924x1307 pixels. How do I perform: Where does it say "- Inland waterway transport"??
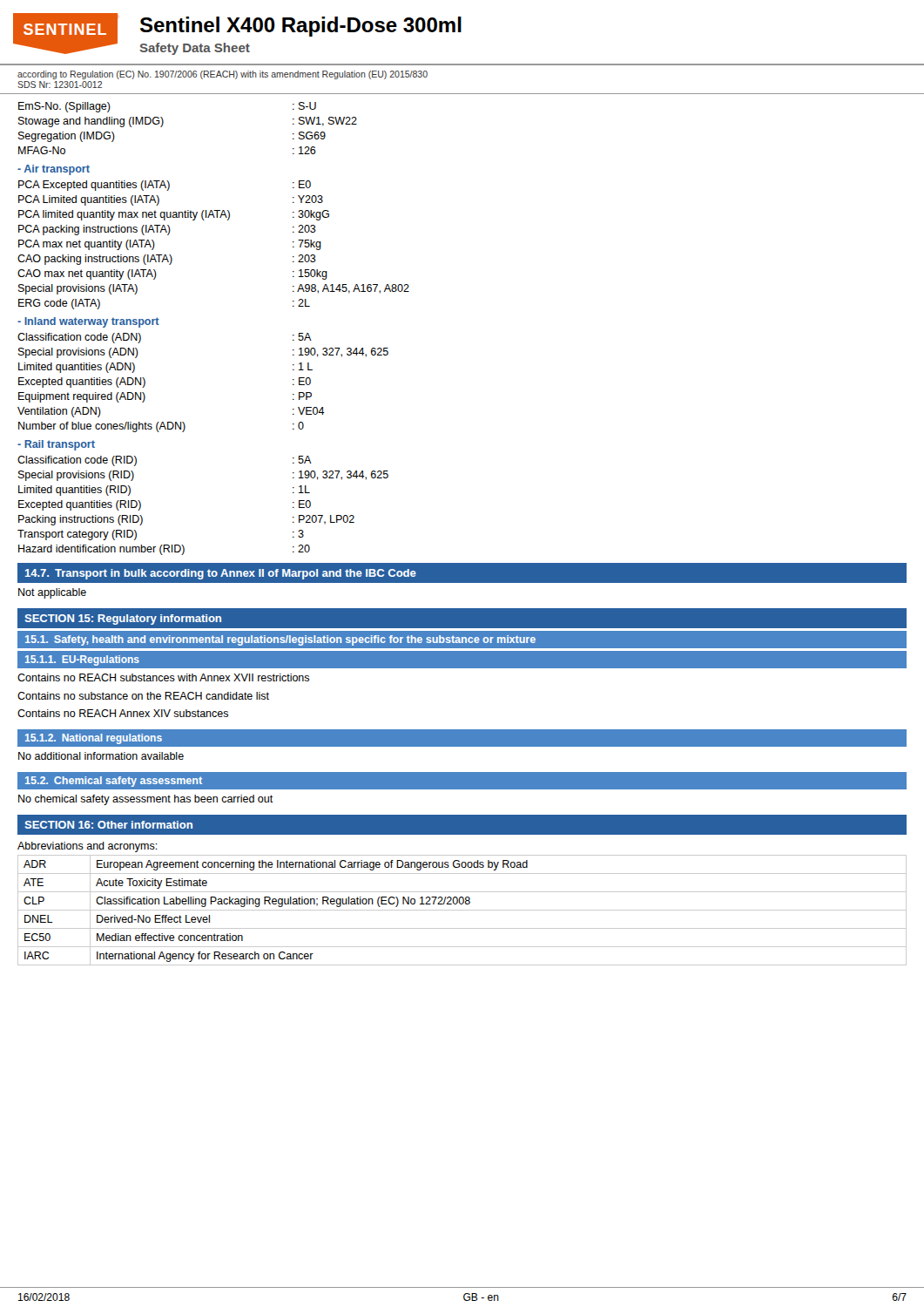pyautogui.click(x=88, y=322)
